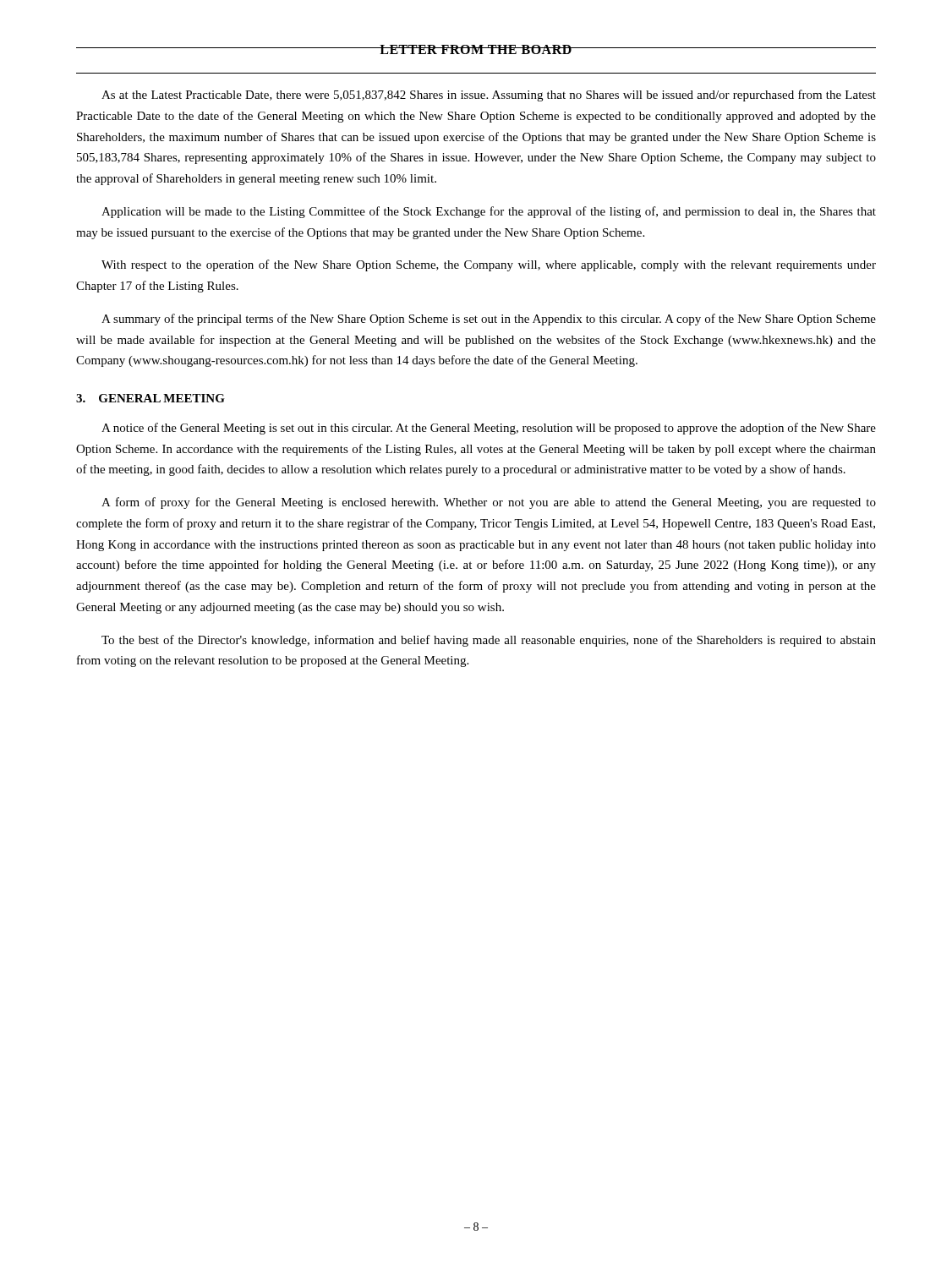
Task: Navigate to the block starting "A notice of"
Action: coord(476,449)
